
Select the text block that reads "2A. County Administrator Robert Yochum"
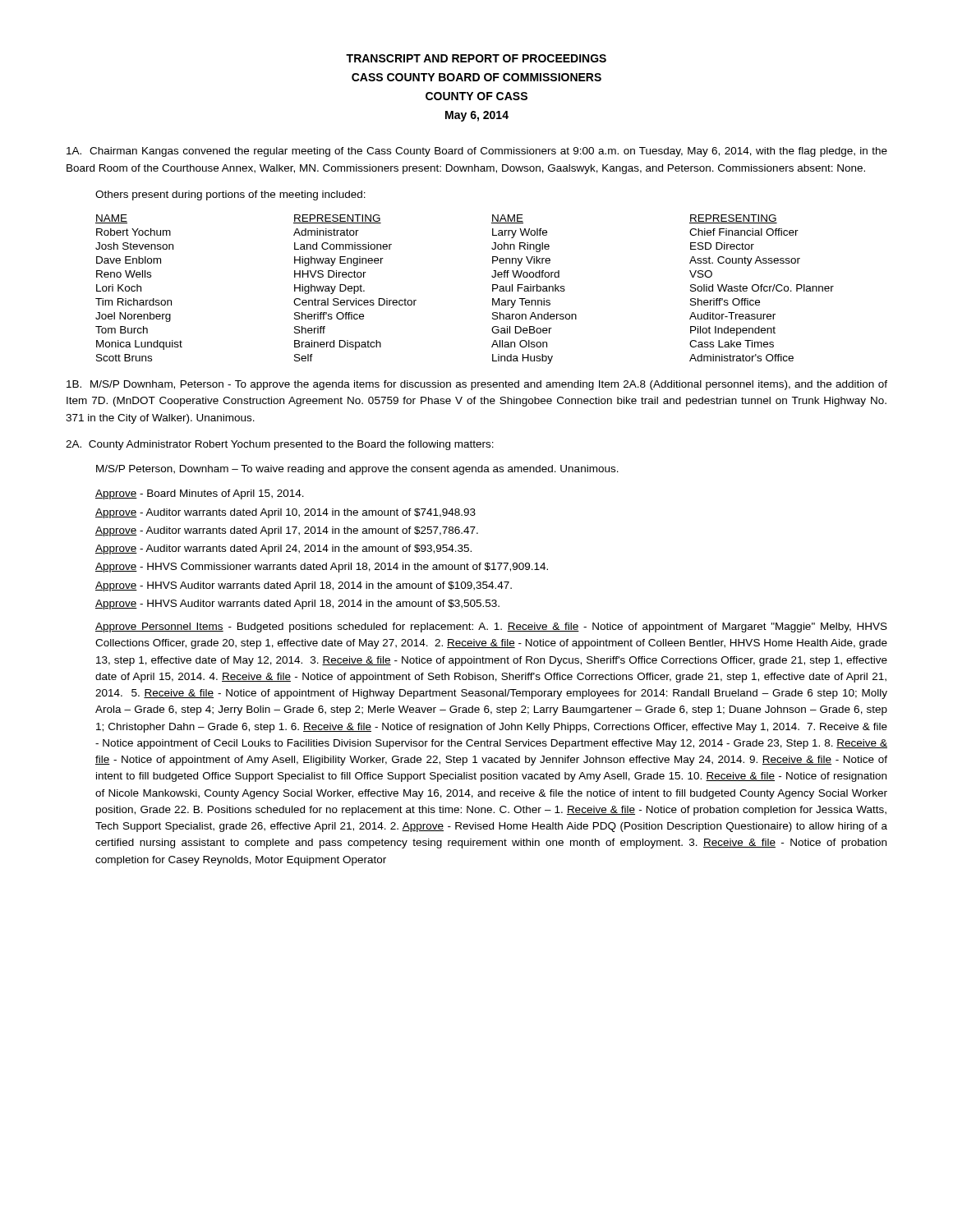(x=280, y=444)
